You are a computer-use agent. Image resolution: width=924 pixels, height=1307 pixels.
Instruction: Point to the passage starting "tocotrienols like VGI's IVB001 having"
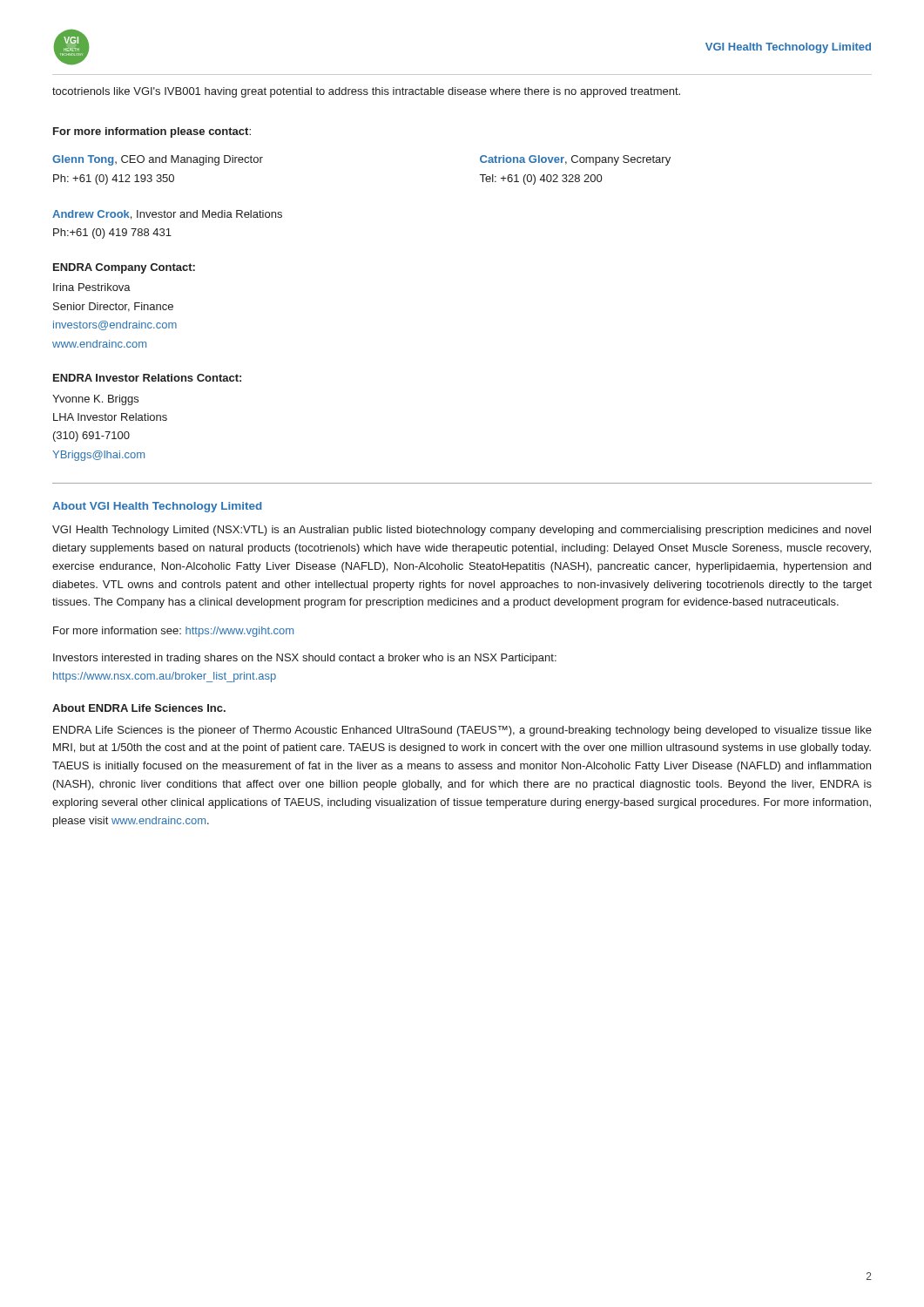(367, 91)
